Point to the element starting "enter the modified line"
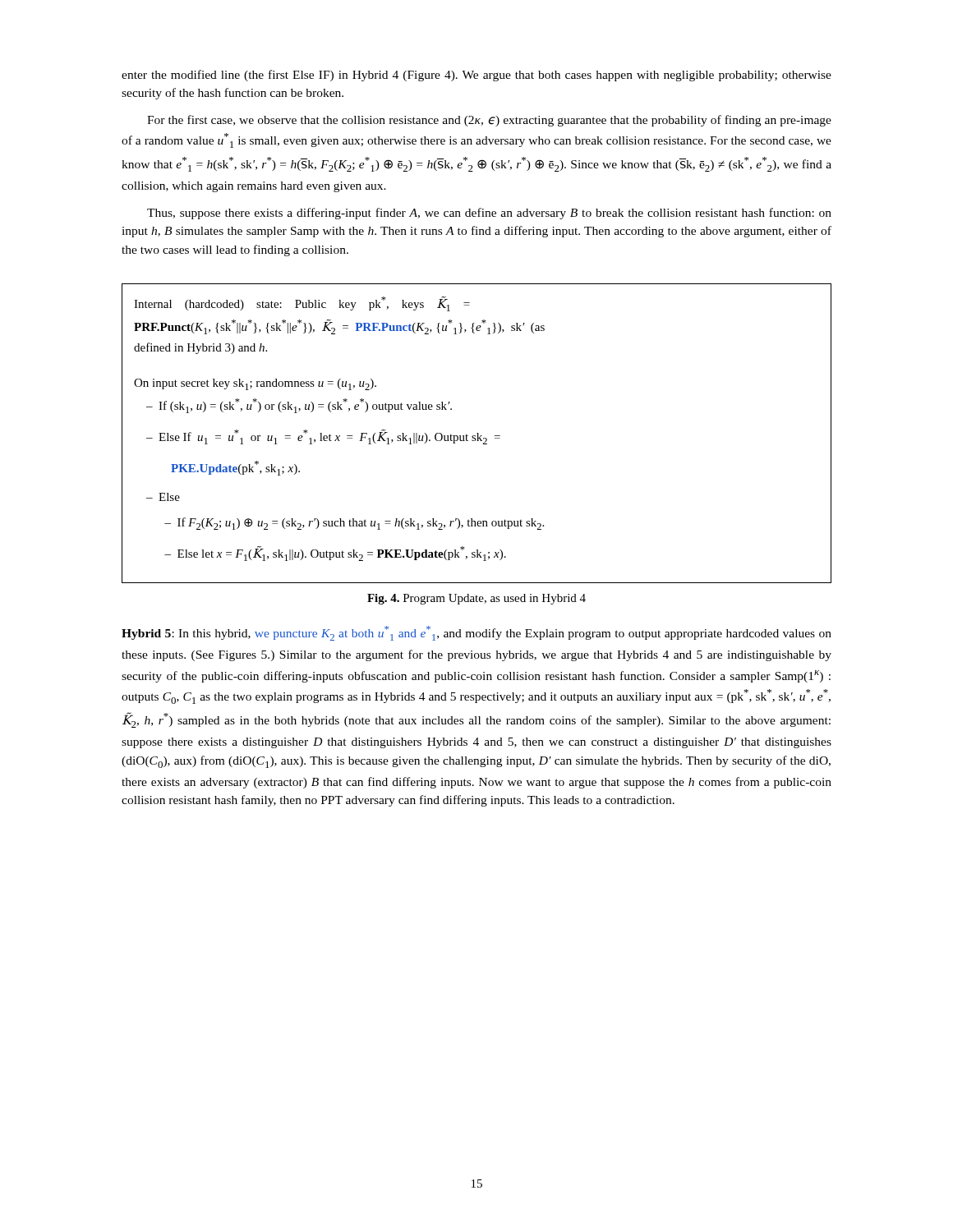 (x=476, y=162)
